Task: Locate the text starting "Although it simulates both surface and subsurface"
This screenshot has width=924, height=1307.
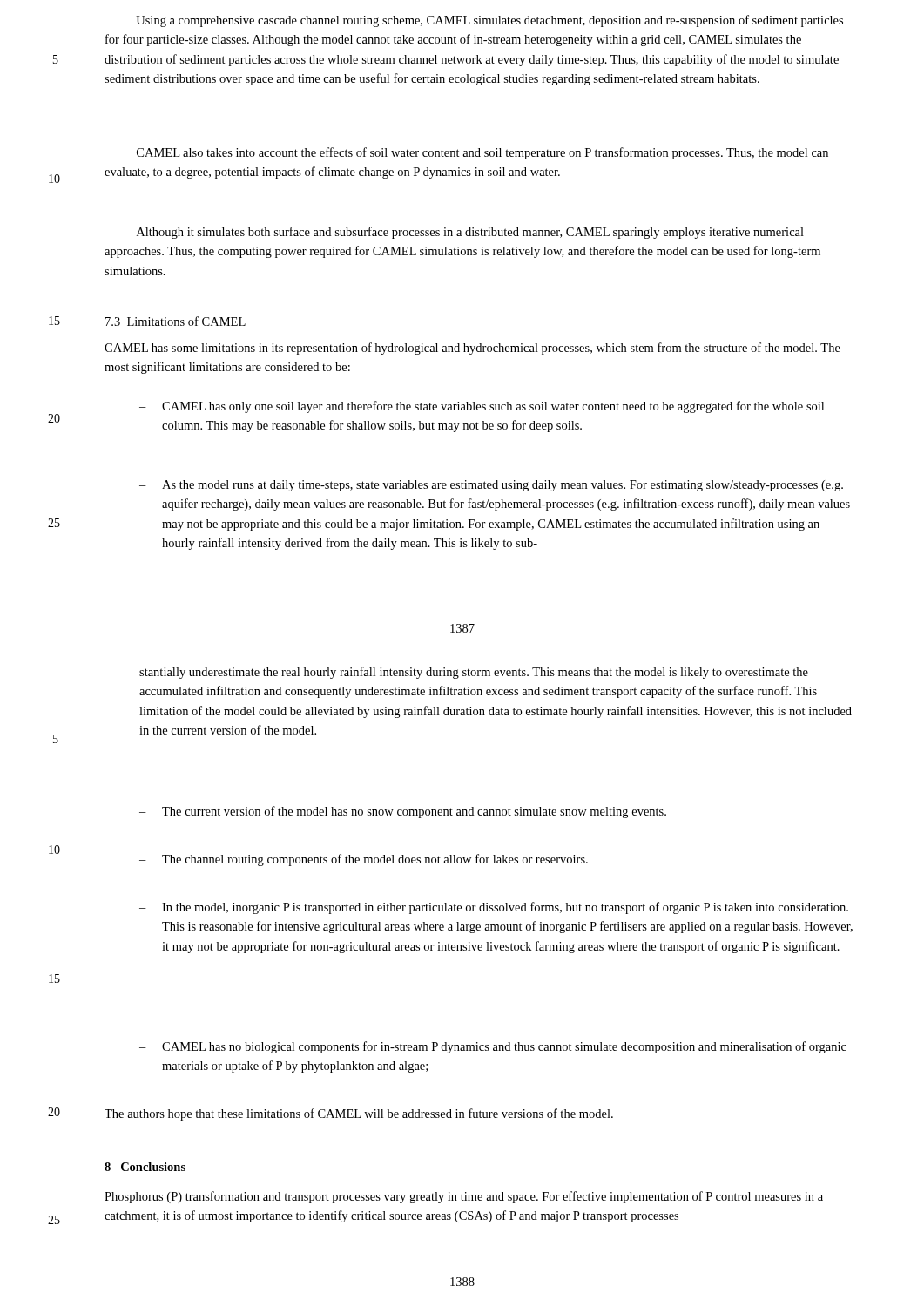Action: pos(479,252)
